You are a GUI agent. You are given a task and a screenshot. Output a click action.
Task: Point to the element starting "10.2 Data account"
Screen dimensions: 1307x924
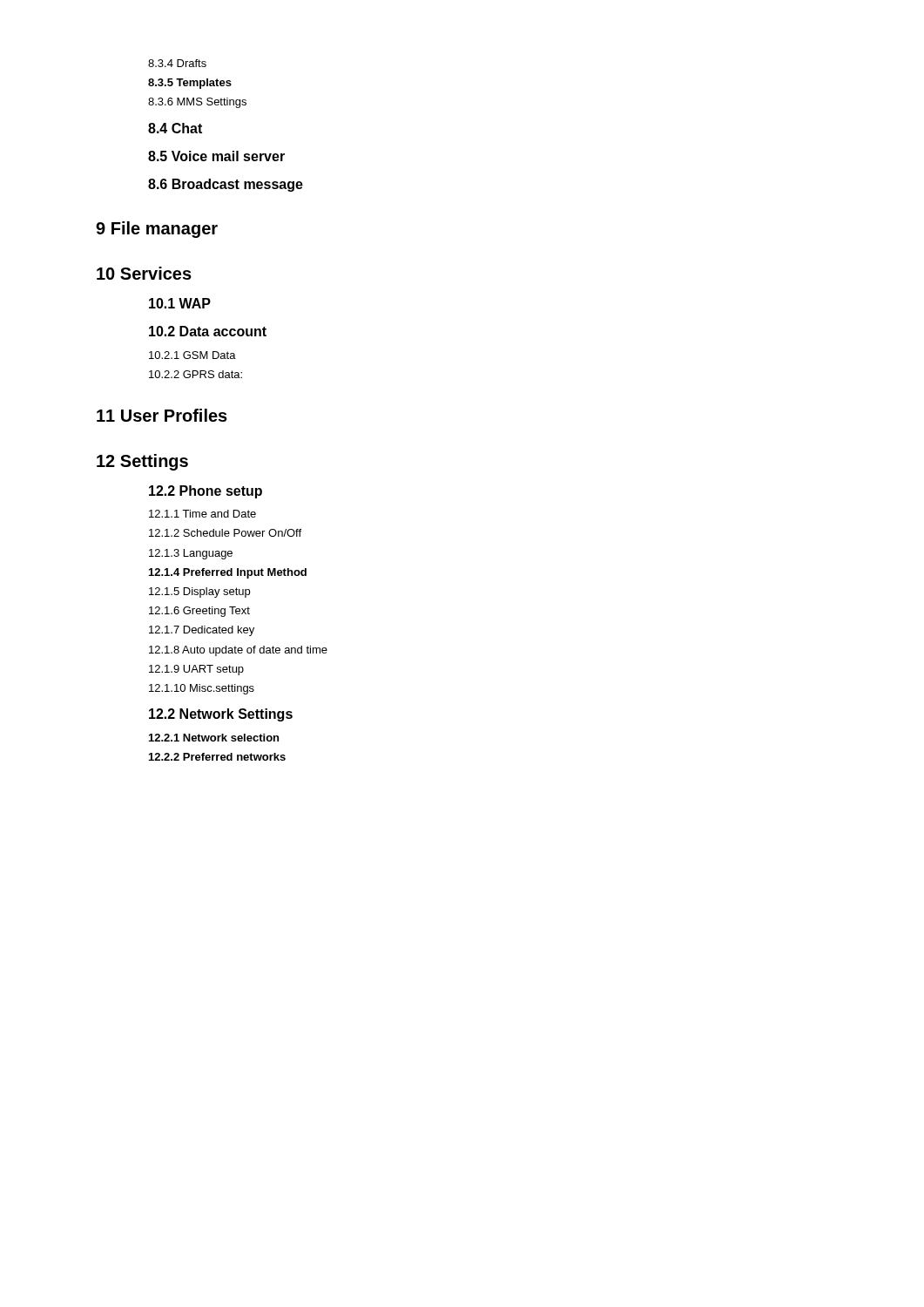207,332
